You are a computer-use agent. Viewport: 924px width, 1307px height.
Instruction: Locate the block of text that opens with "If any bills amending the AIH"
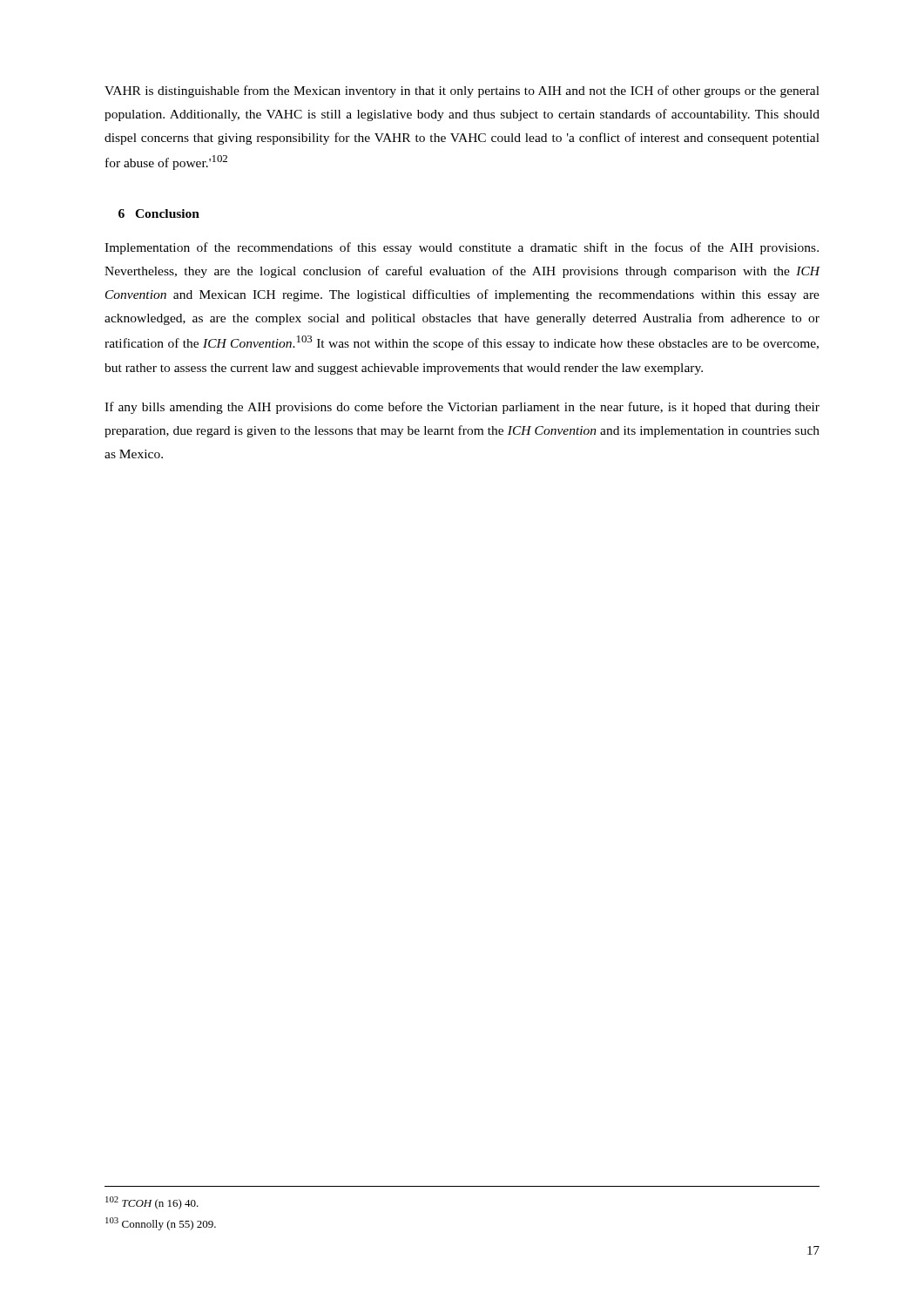[x=462, y=430]
